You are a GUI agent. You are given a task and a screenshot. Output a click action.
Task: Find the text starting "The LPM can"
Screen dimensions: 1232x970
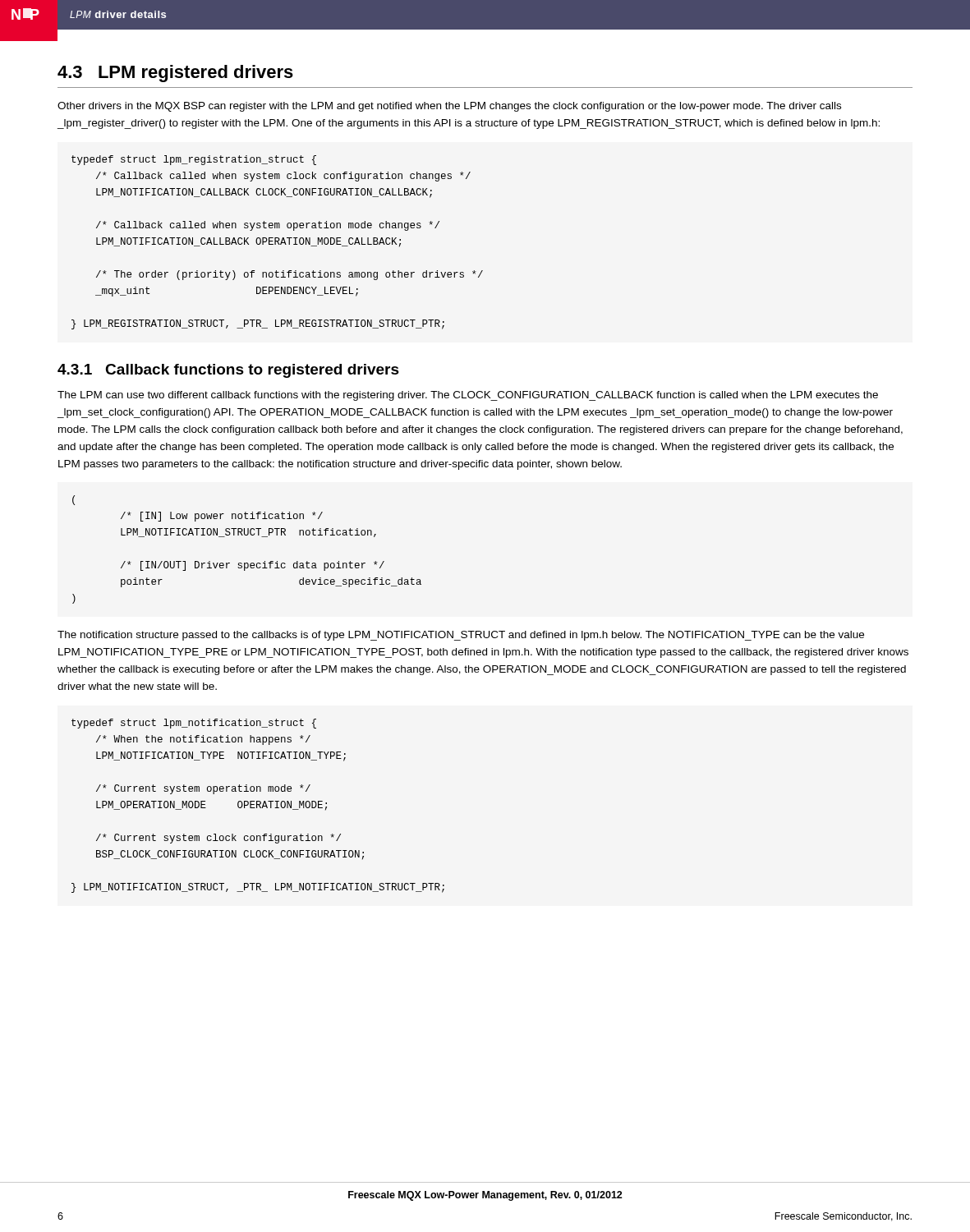click(x=480, y=429)
